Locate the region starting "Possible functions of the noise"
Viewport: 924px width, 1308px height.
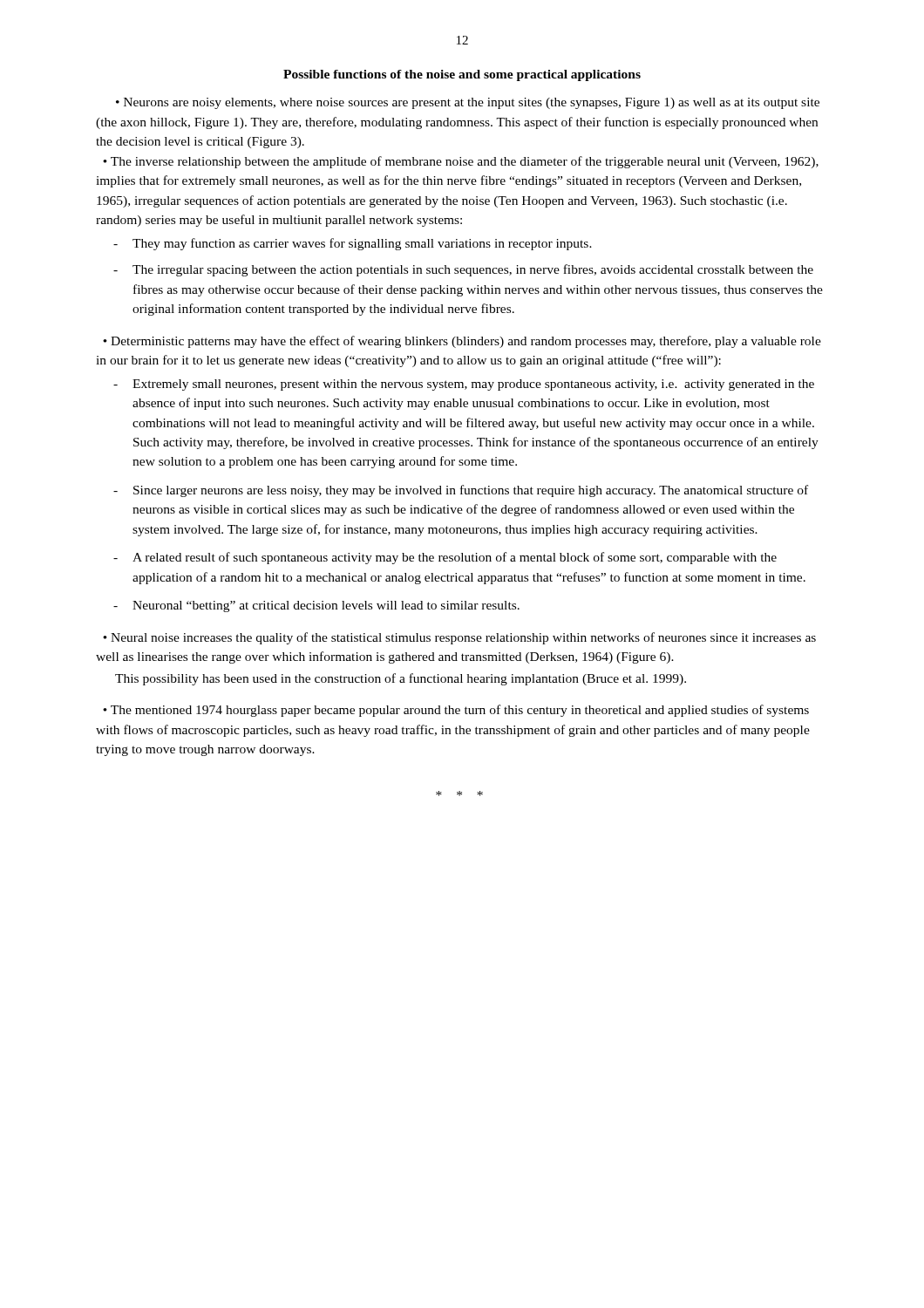tap(462, 74)
